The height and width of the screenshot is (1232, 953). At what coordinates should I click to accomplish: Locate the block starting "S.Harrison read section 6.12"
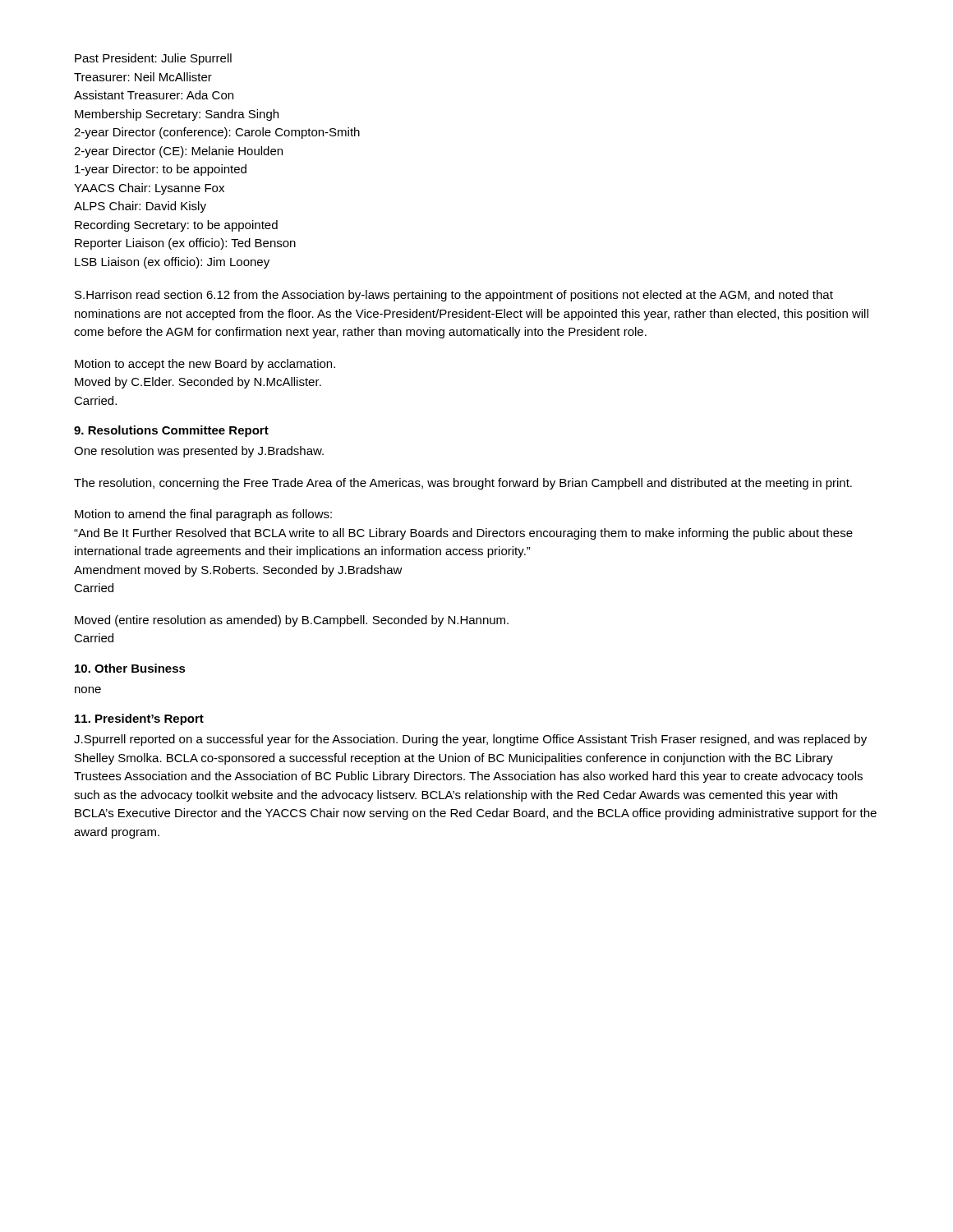pos(471,313)
